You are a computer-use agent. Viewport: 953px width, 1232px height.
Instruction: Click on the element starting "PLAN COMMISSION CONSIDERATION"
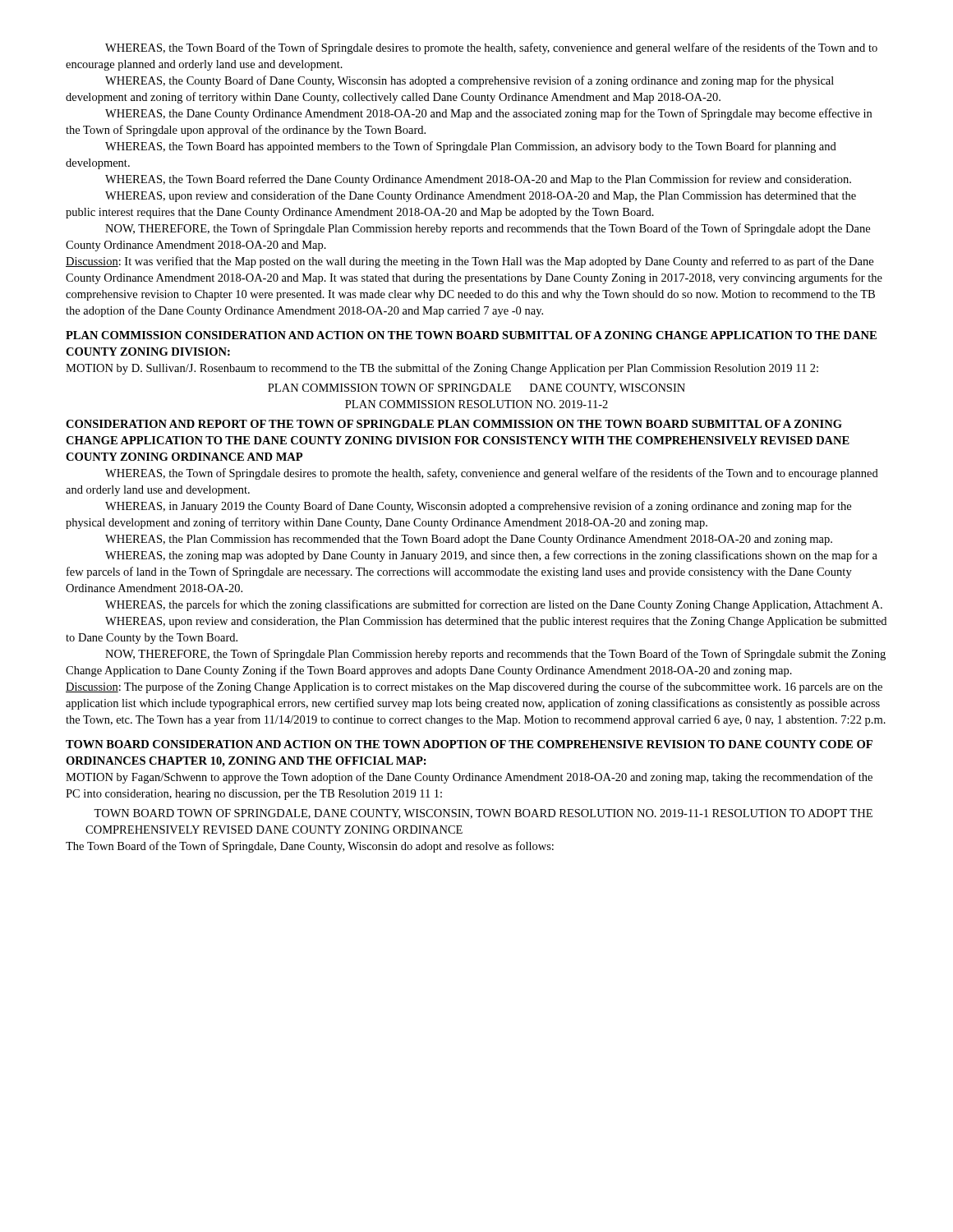point(476,343)
